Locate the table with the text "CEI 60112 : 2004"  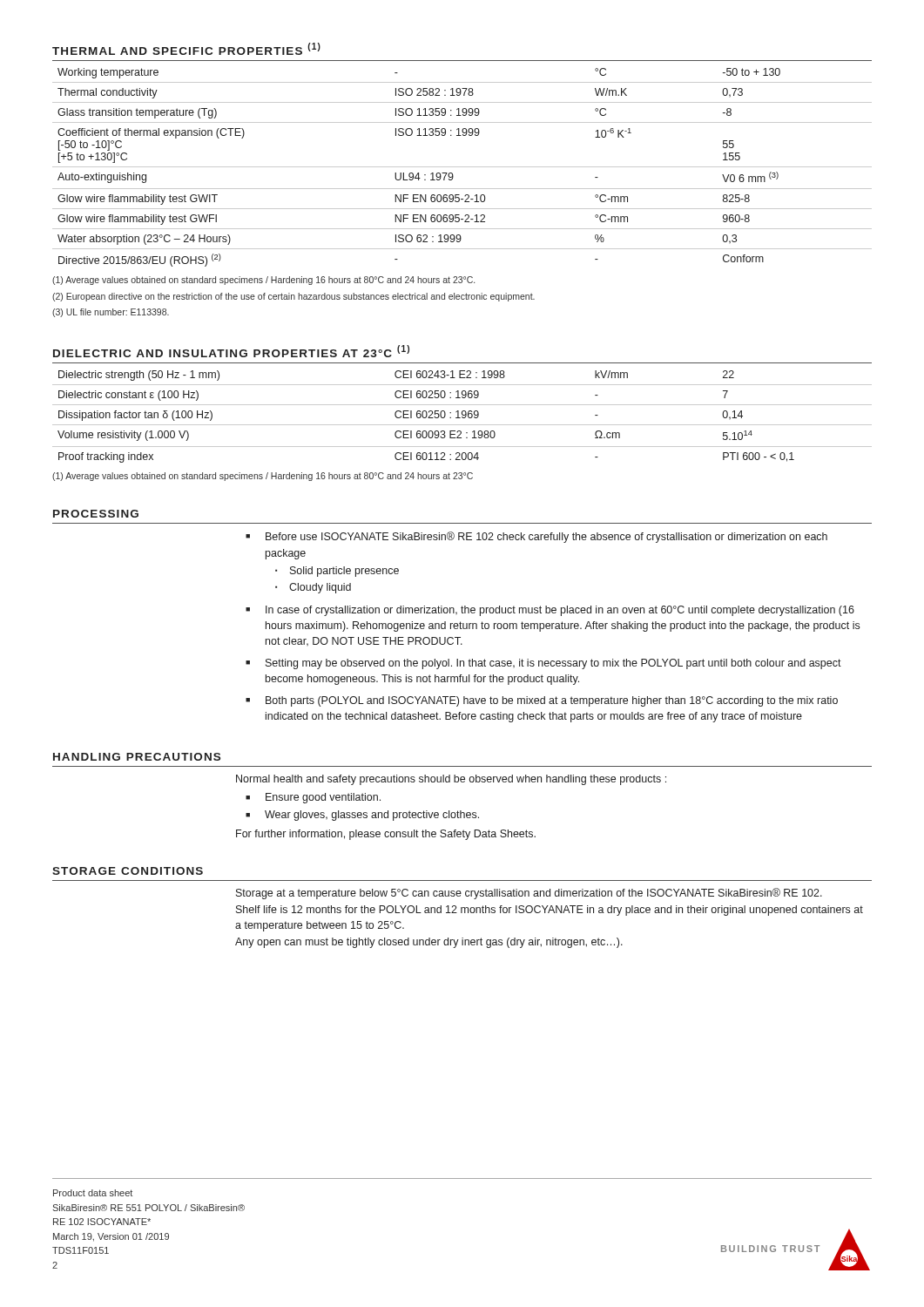(462, 415)
